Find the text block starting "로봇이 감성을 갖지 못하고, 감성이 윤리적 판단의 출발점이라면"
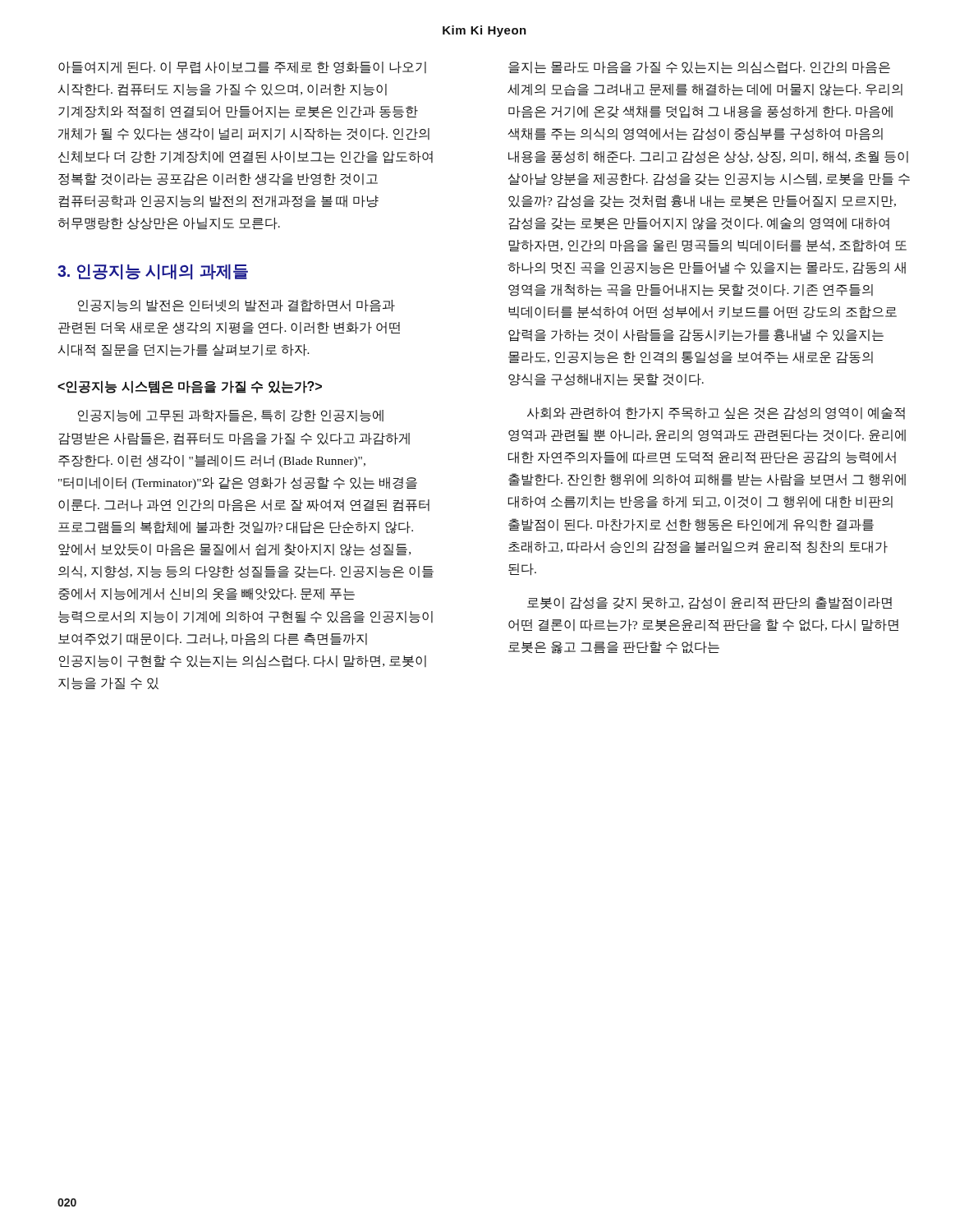Screen dimensions: 1232x969 (x=710, y=625)
